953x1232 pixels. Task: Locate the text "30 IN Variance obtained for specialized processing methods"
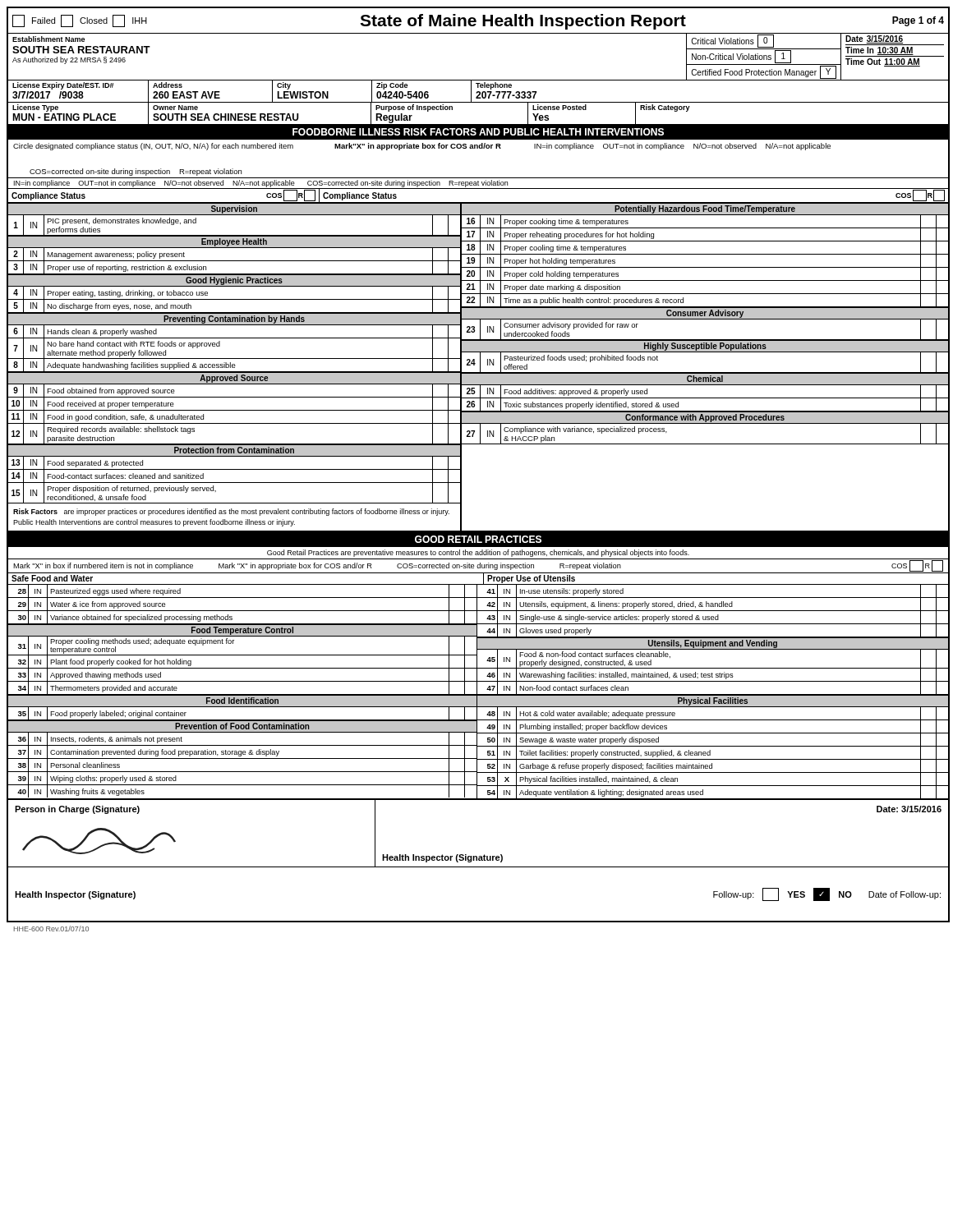[242, 617]
